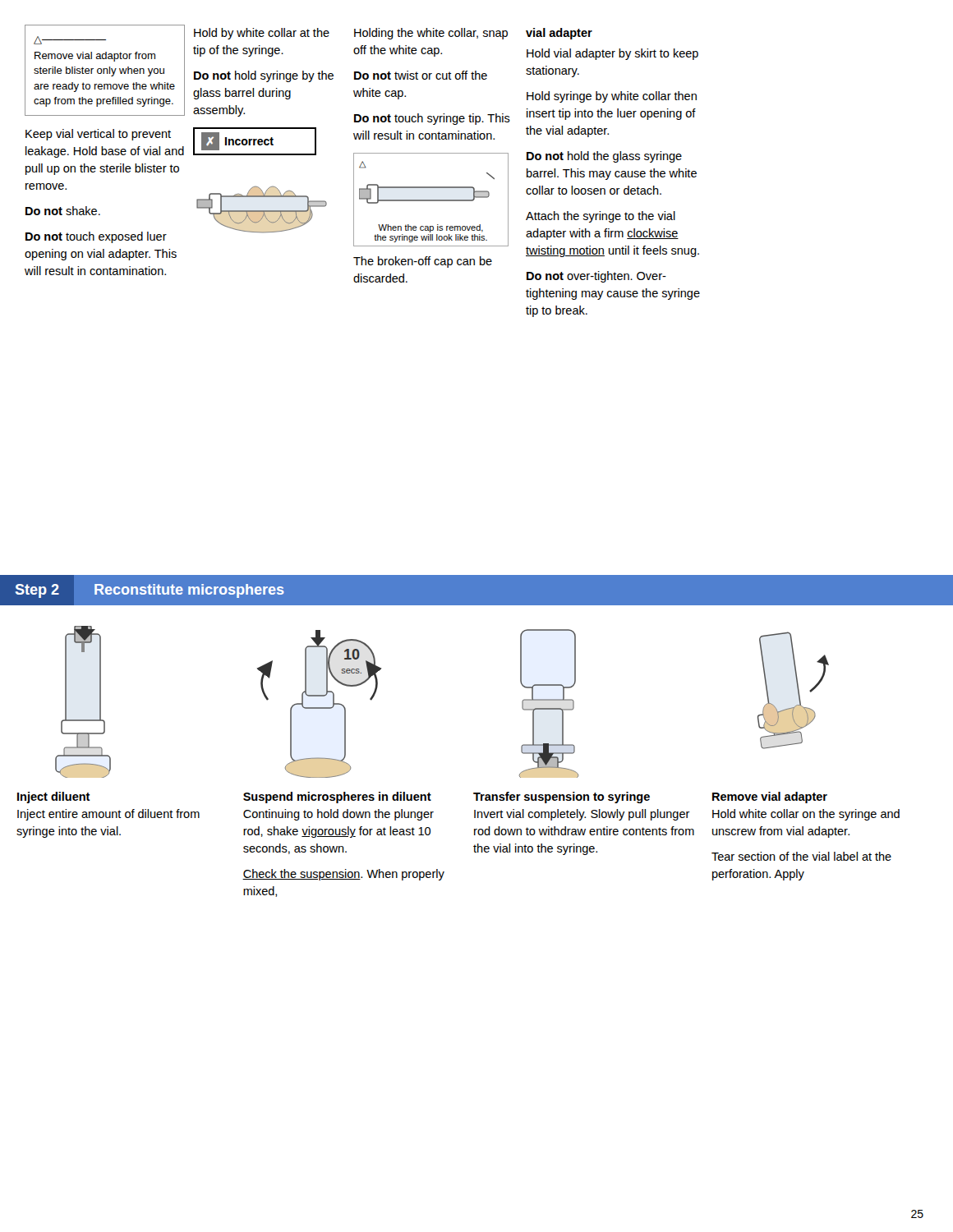Click on the element starting "Do not touch syringe tip."
The height and width of the screenshot is (1232, 953).
point(435,127)
